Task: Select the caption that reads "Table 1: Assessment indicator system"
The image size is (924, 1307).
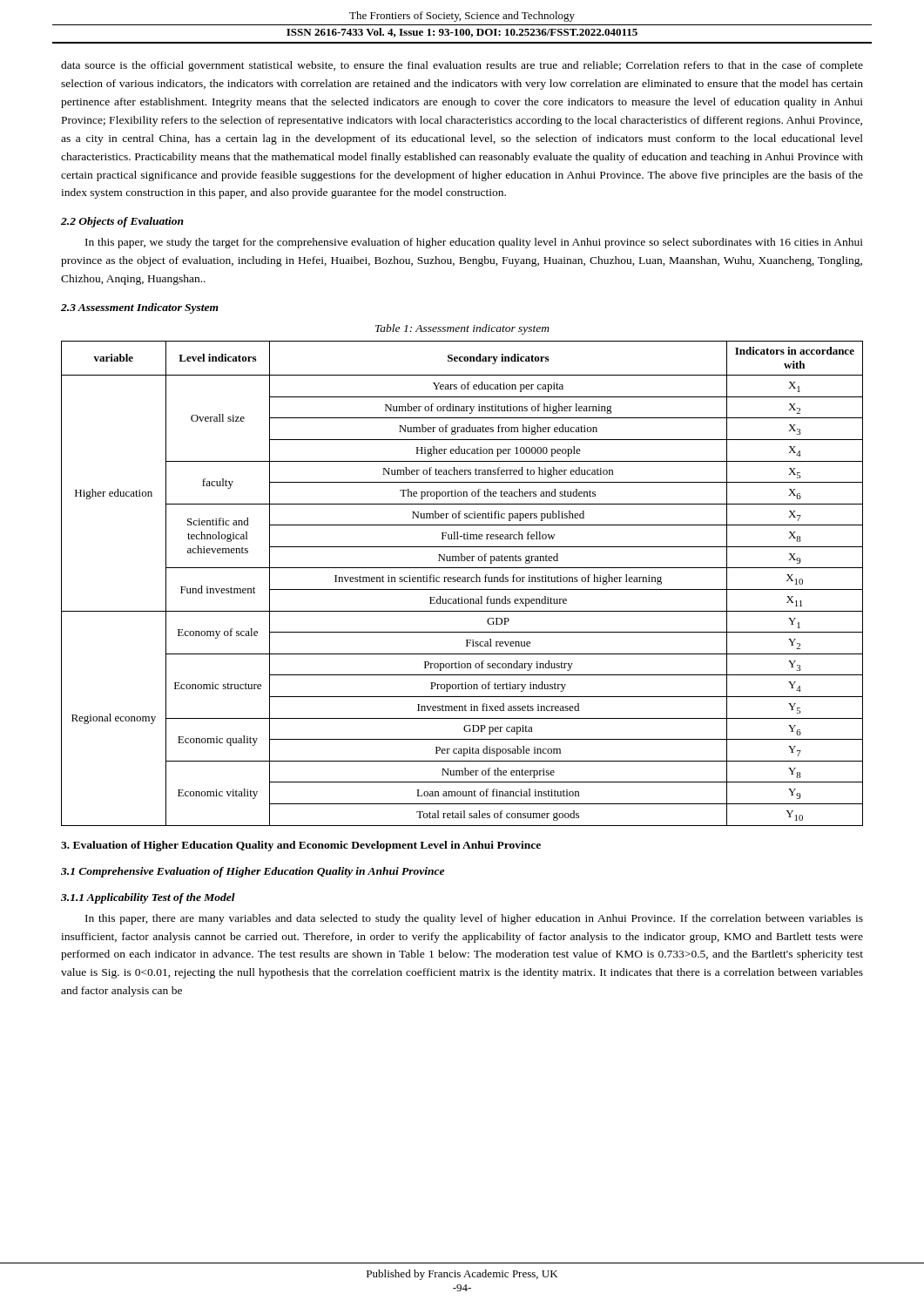Action: 462,328
